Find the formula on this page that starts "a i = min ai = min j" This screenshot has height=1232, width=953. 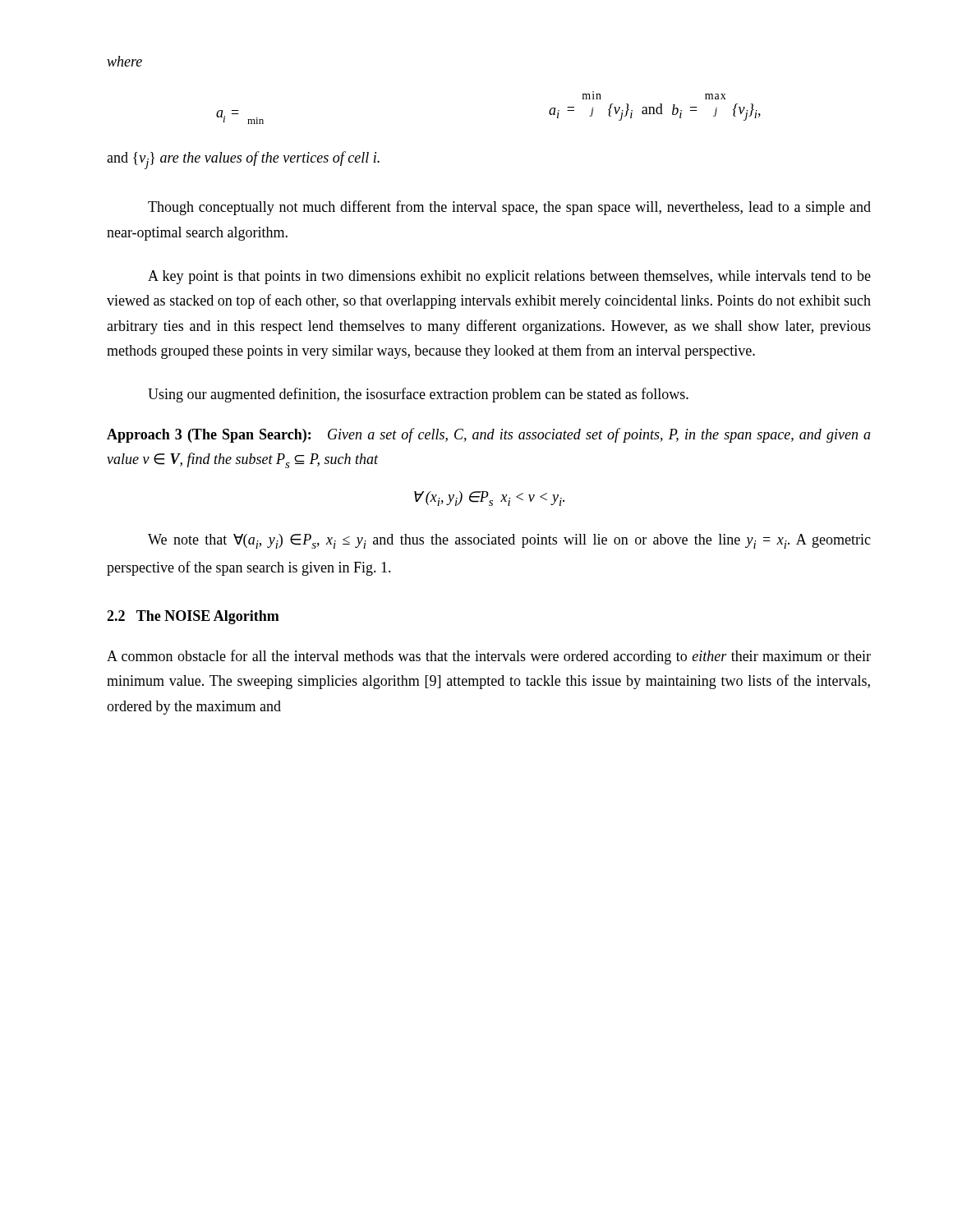[594, 95]
